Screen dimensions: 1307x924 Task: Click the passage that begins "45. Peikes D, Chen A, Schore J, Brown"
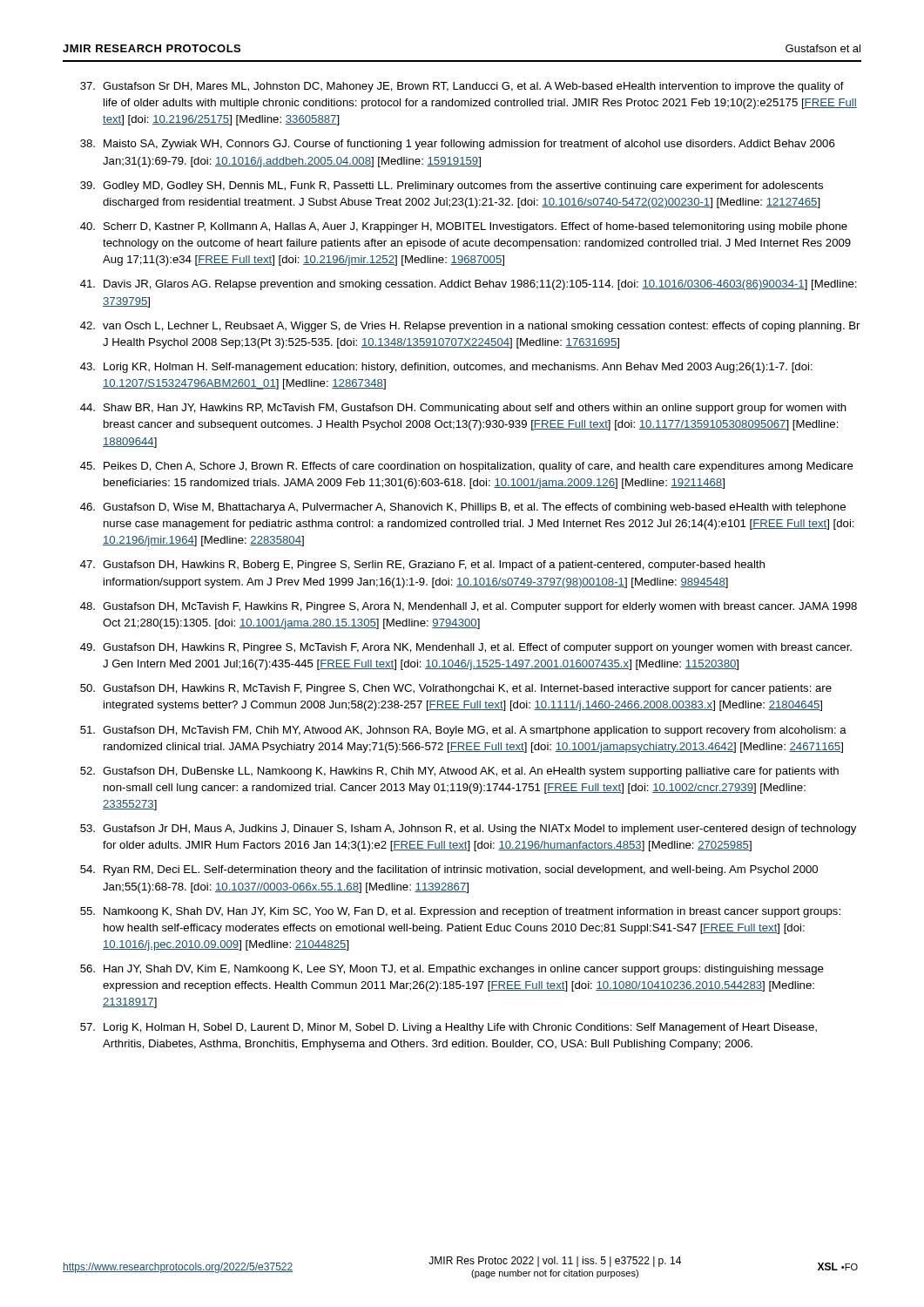[462, 474]
